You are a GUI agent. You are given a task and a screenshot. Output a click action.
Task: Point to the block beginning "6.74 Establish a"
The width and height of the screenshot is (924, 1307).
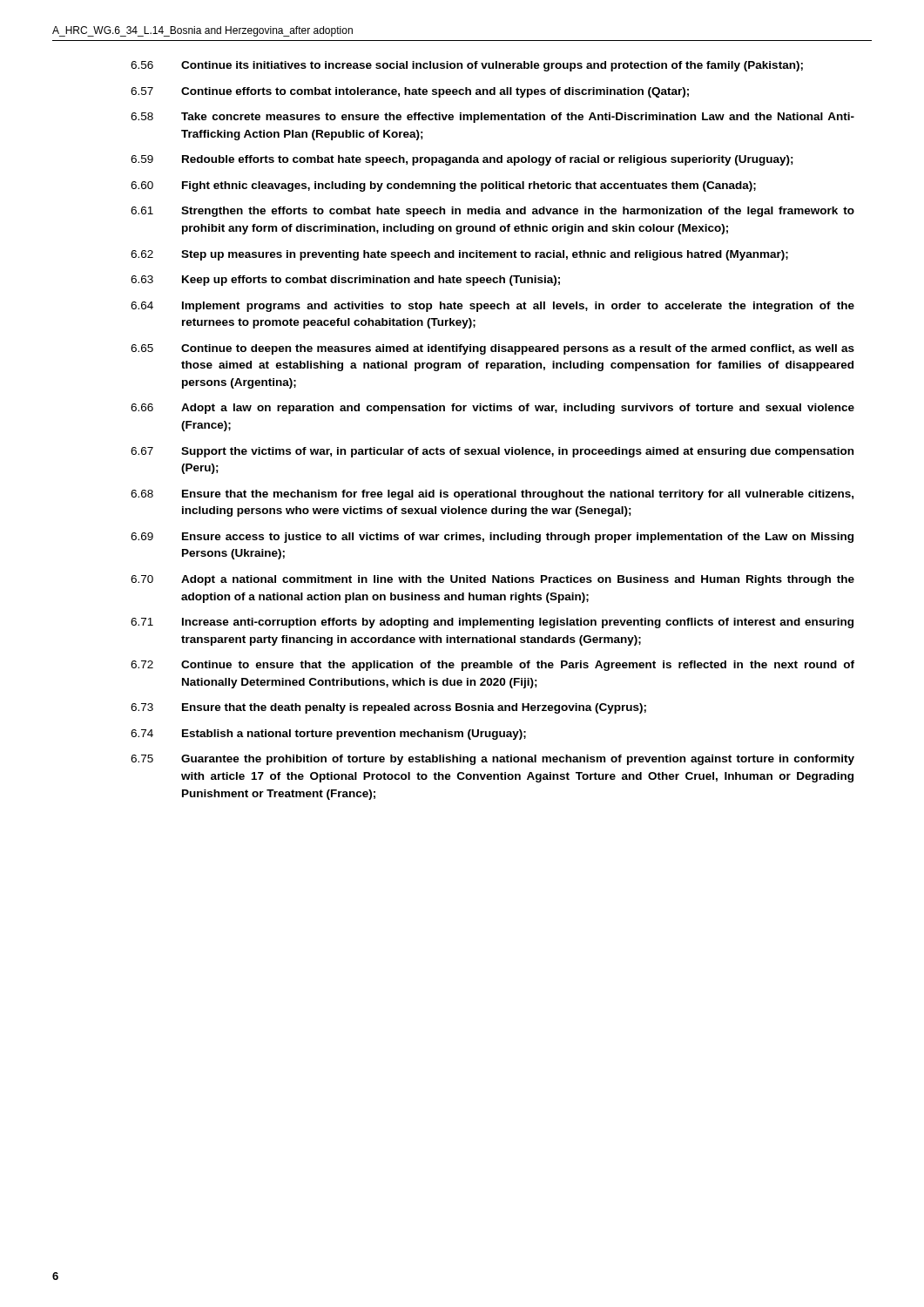(492, 733)
